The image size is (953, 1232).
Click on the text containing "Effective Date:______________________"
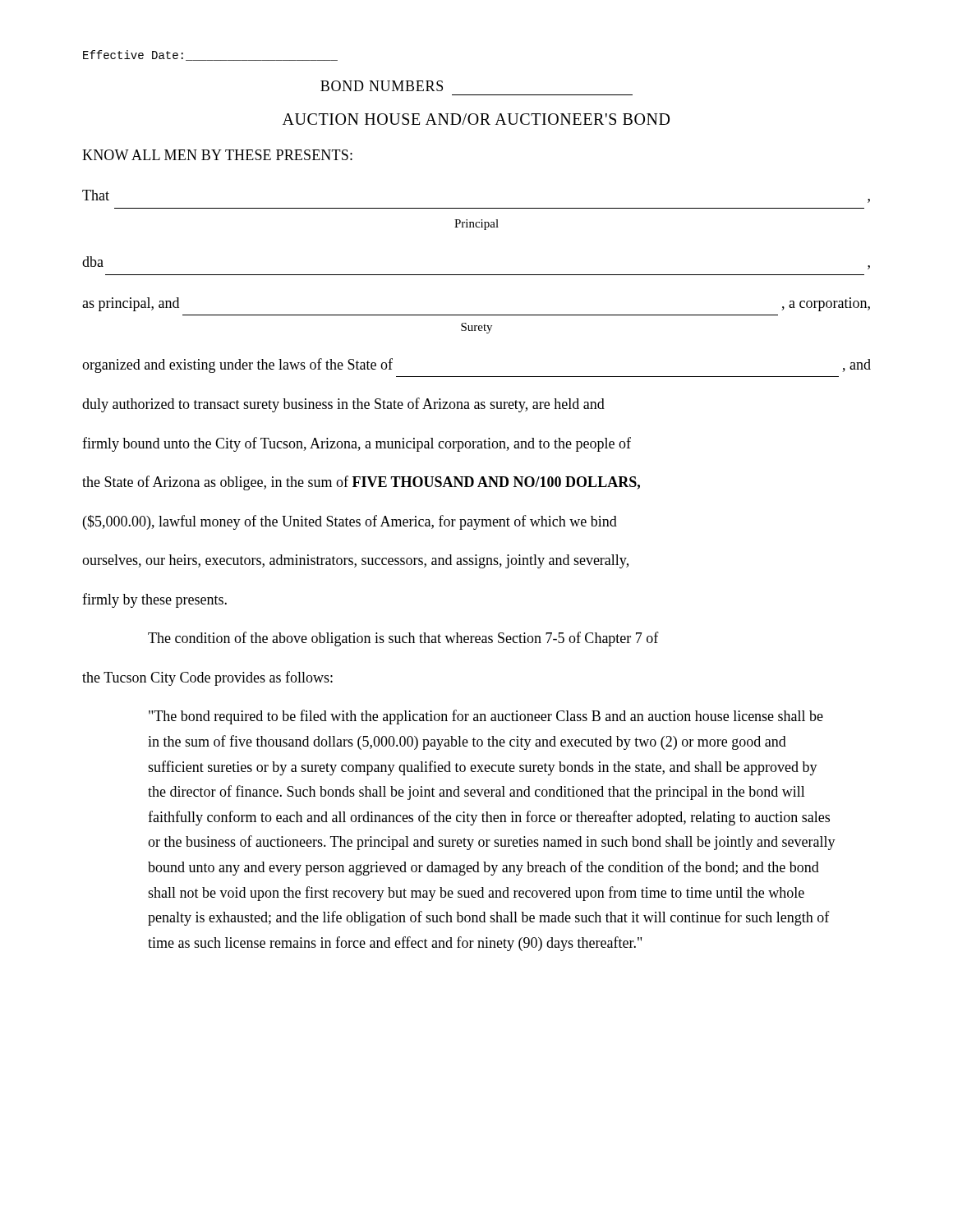210,56
